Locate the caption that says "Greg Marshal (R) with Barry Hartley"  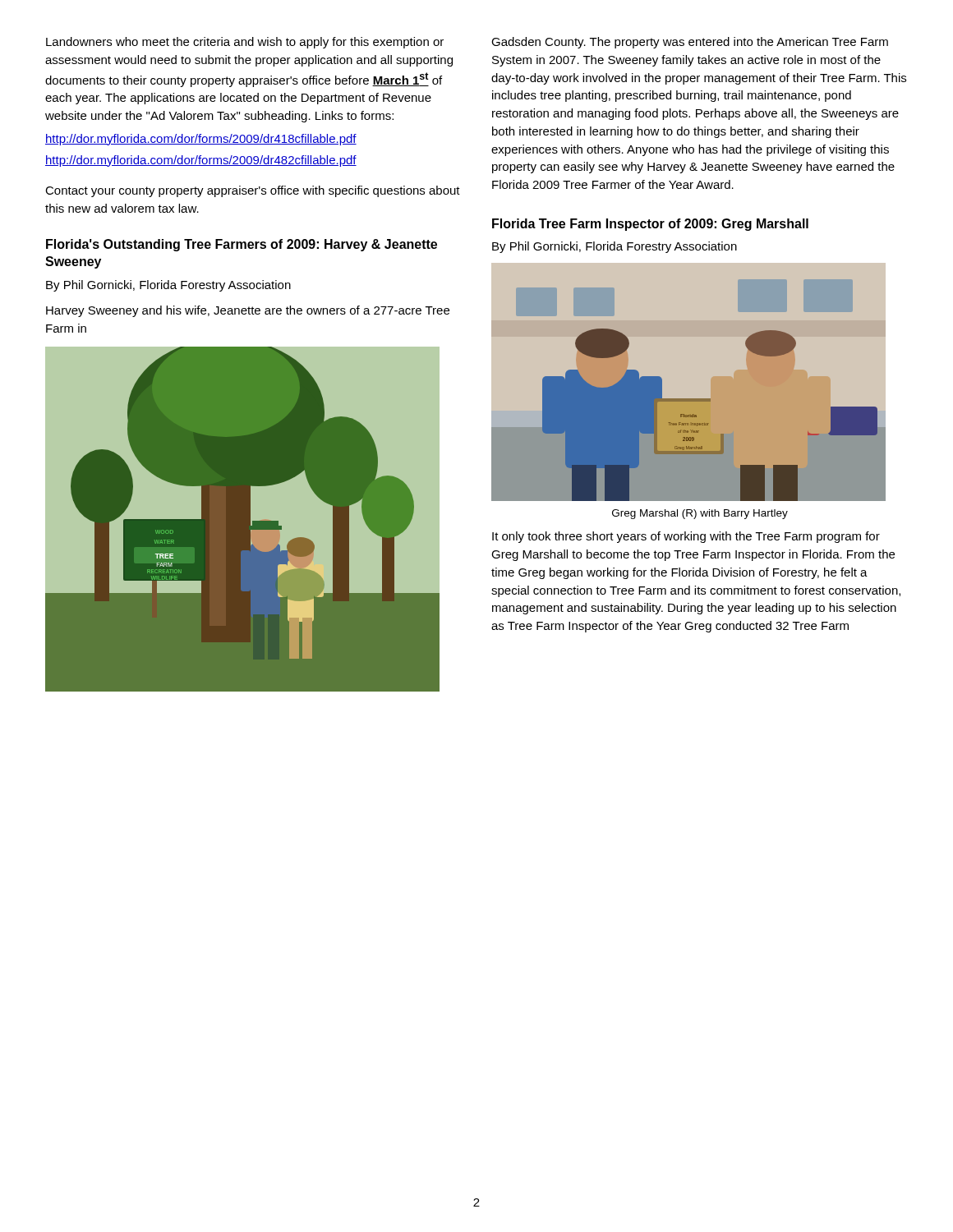coord(700,513)
